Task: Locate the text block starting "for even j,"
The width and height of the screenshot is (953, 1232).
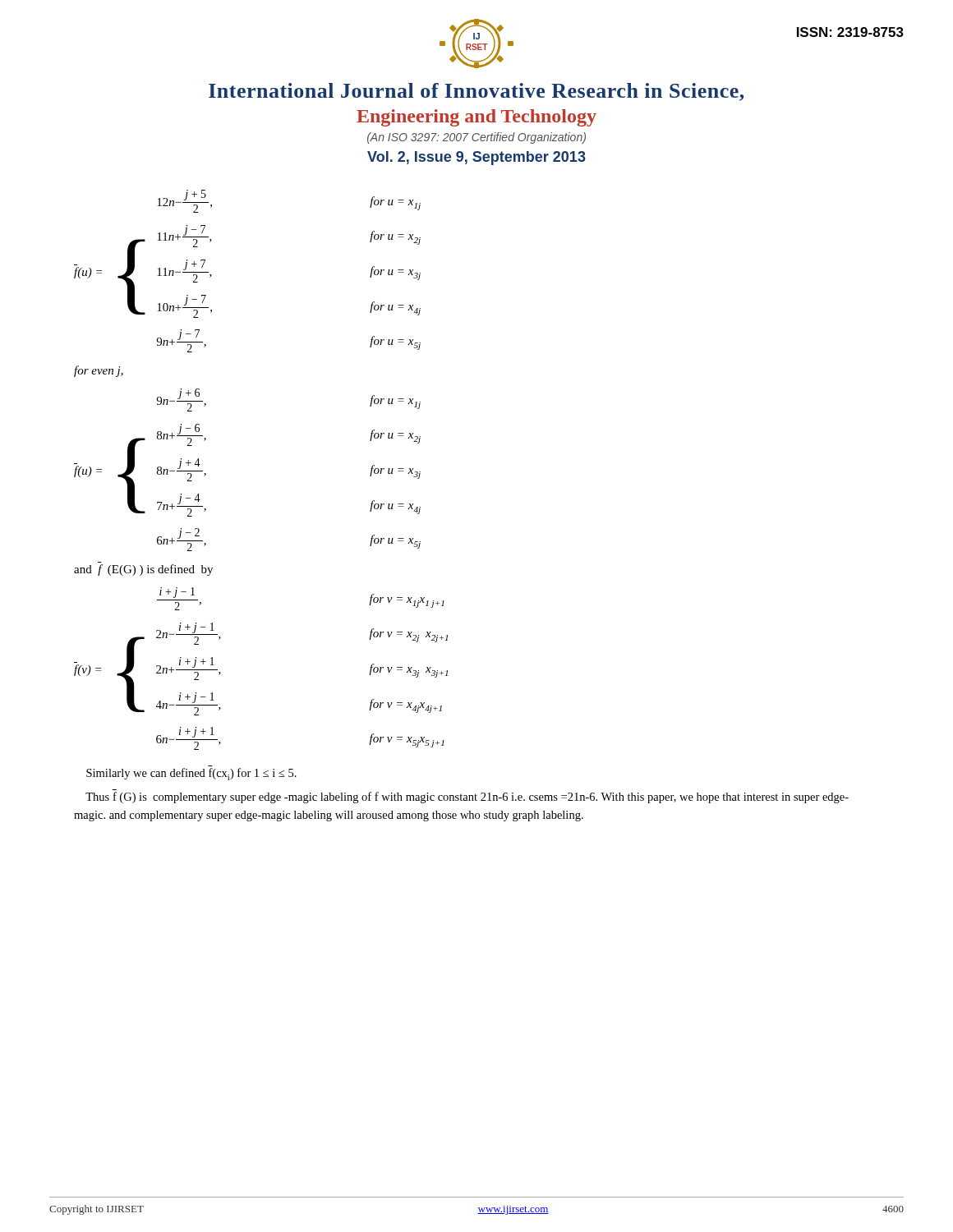Action: point(99,370)
